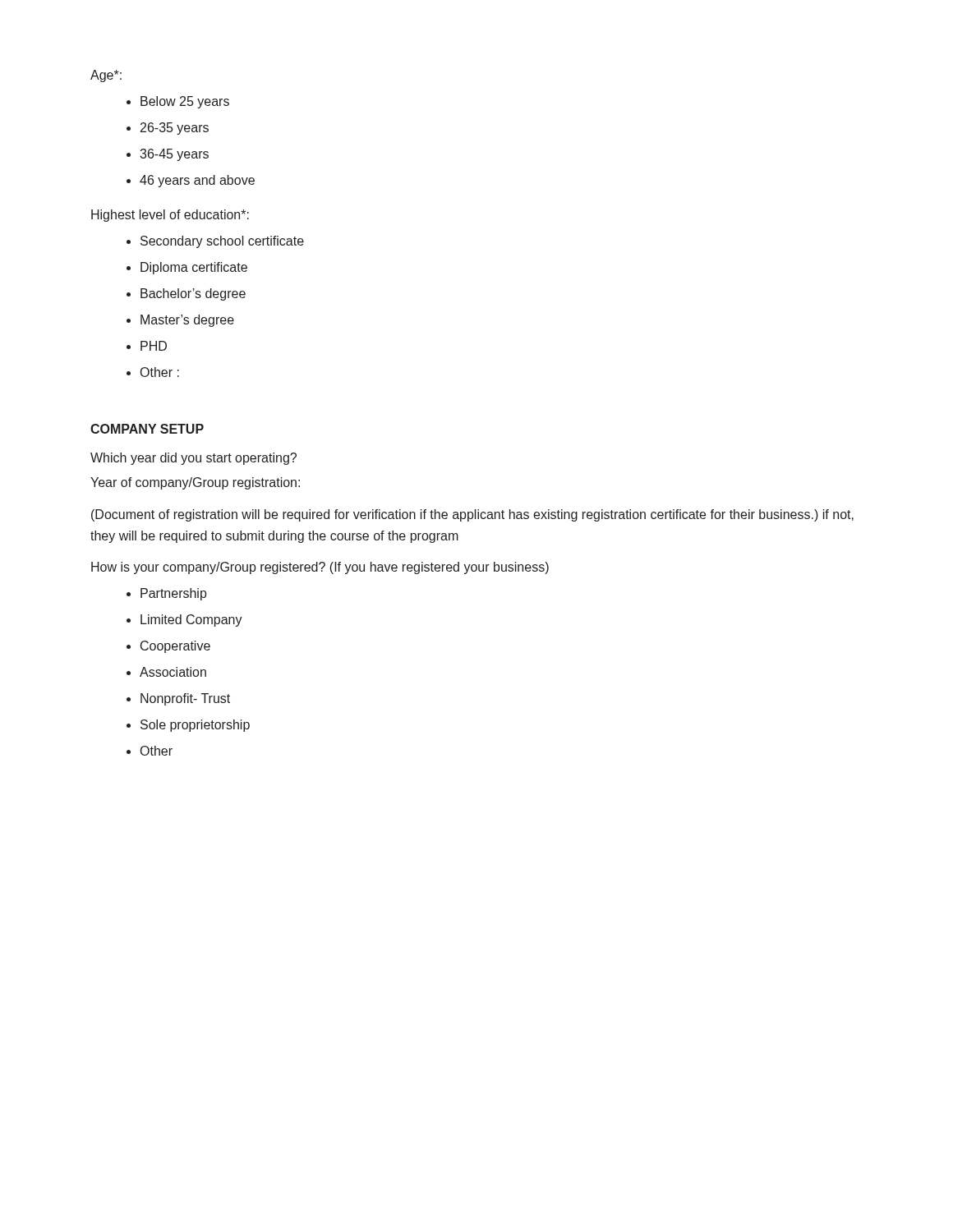Locate the text "26-35 years"
The height and width of the screenshot is (1232, 953).
coord(175,129)
